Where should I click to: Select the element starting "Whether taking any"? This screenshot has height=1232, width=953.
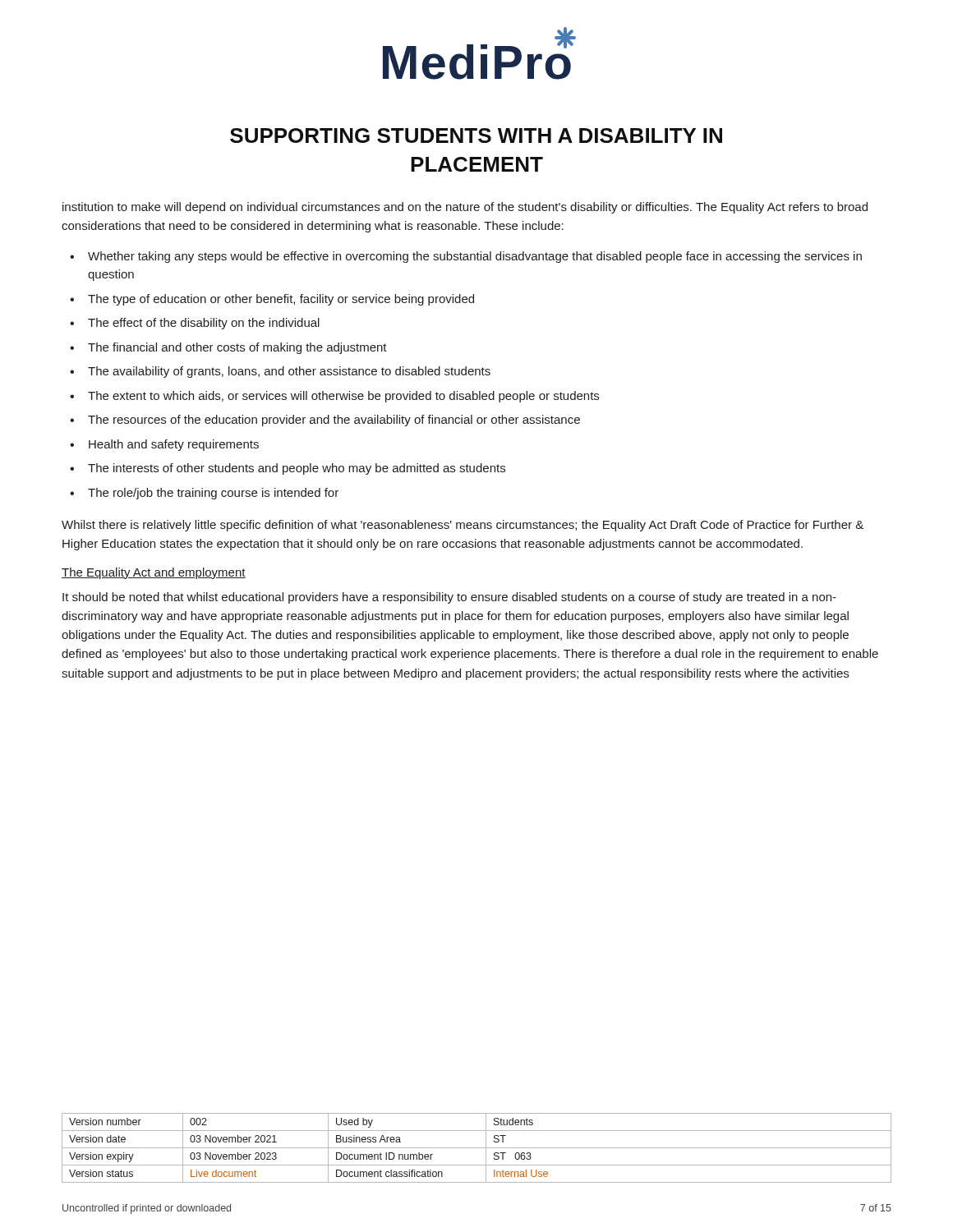(x=475, y=265)
